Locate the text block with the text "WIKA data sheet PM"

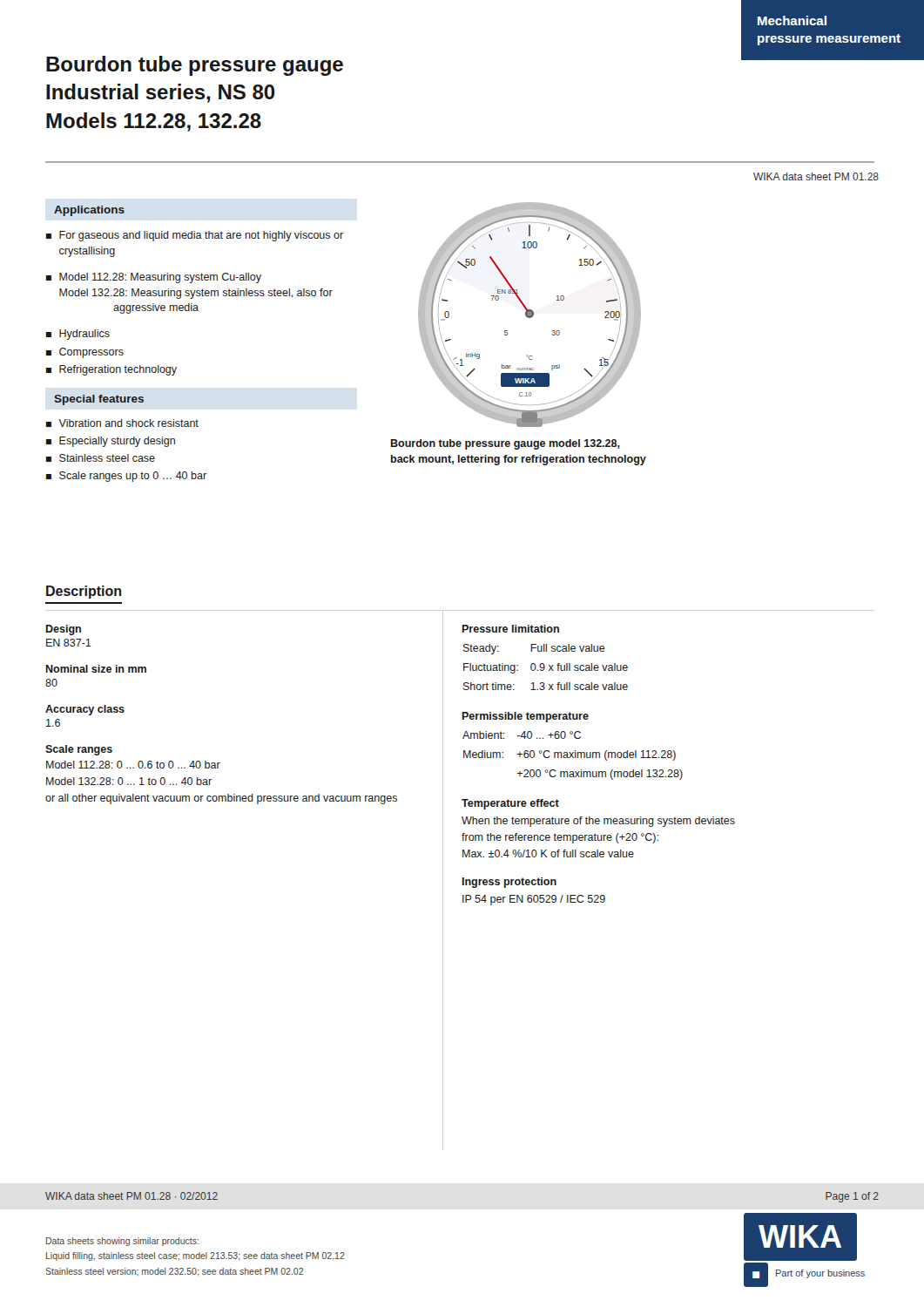point(816,177)
